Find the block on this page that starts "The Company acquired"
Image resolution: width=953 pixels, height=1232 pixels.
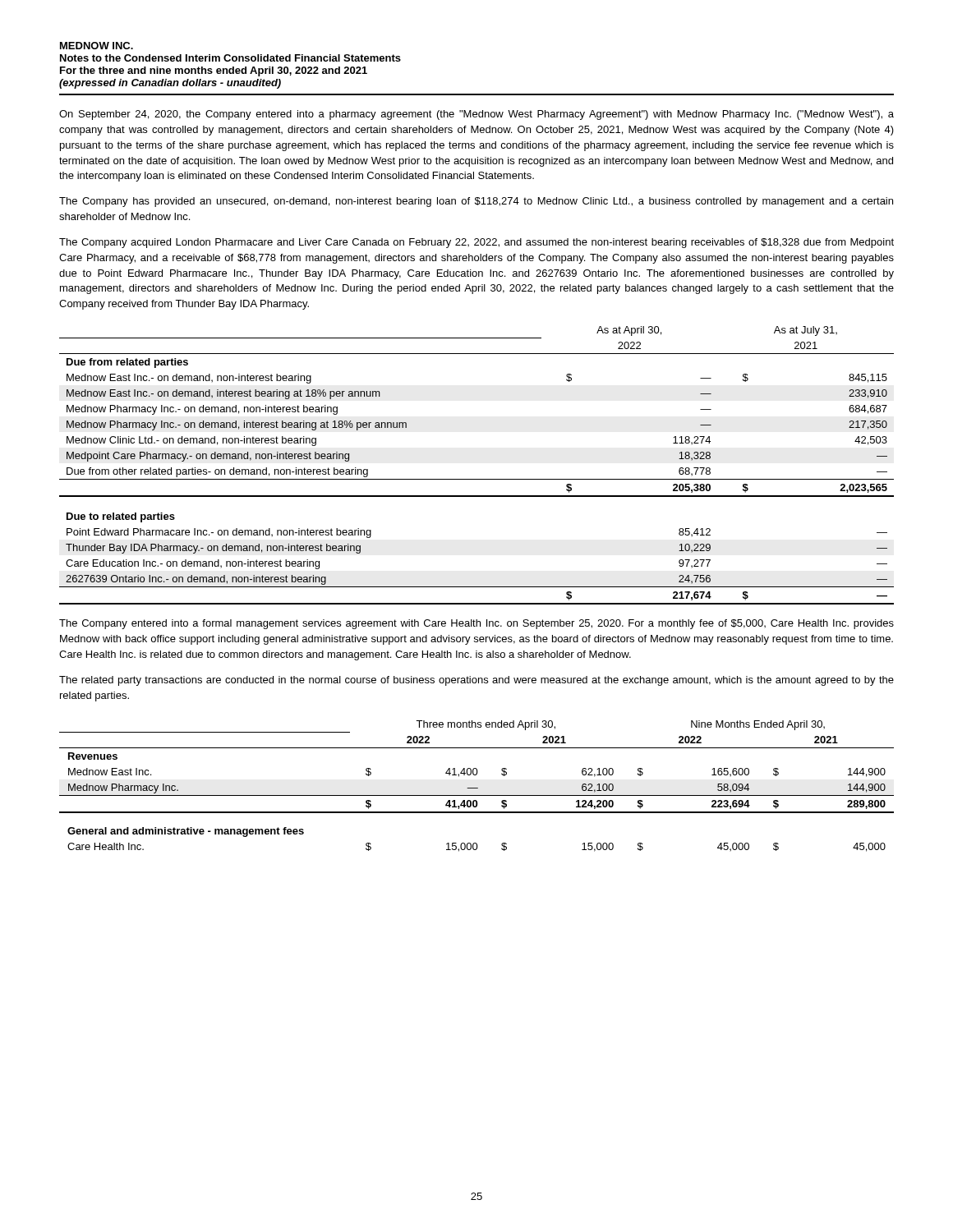point(476,274)
